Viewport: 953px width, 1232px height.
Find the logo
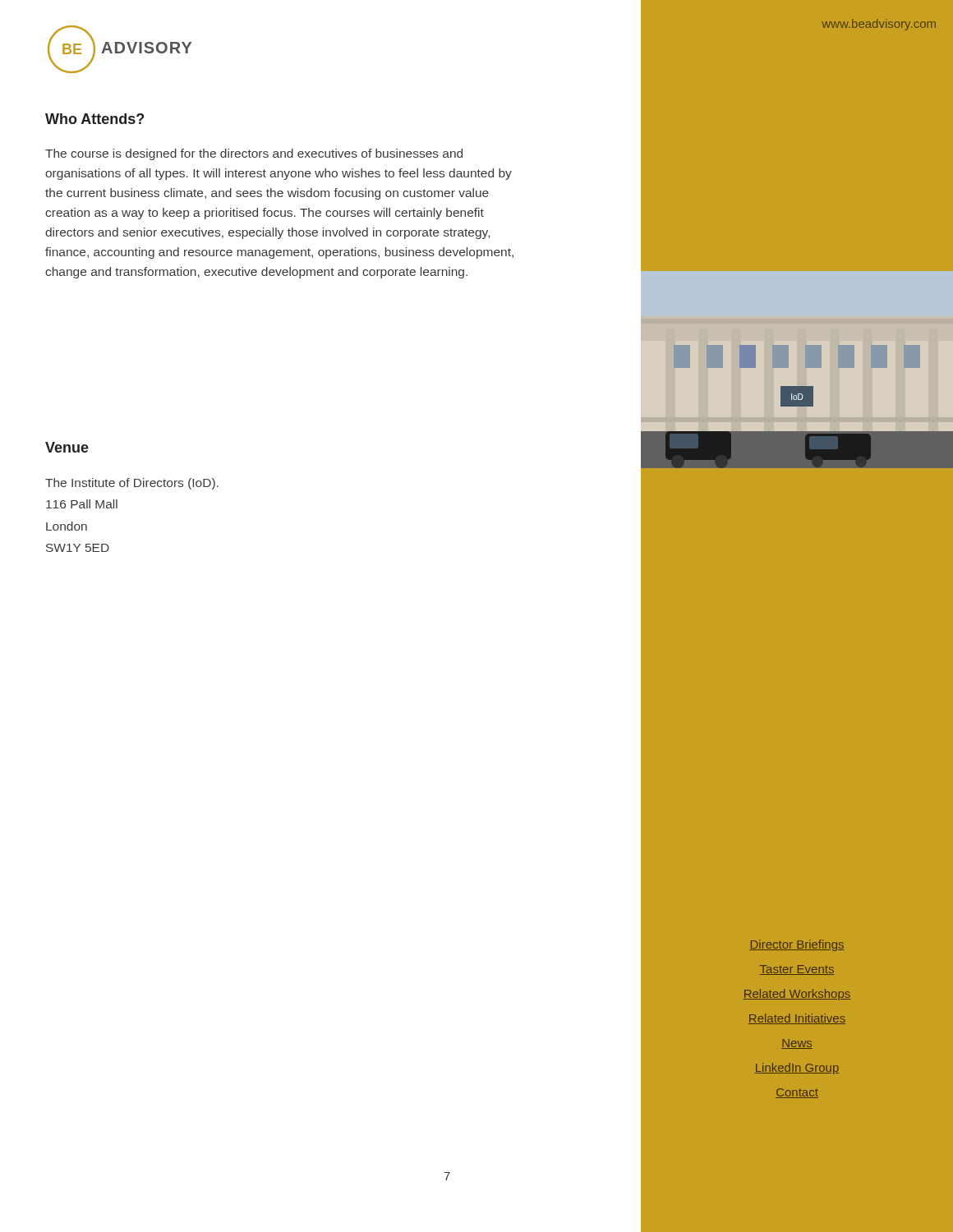[140, 50]
